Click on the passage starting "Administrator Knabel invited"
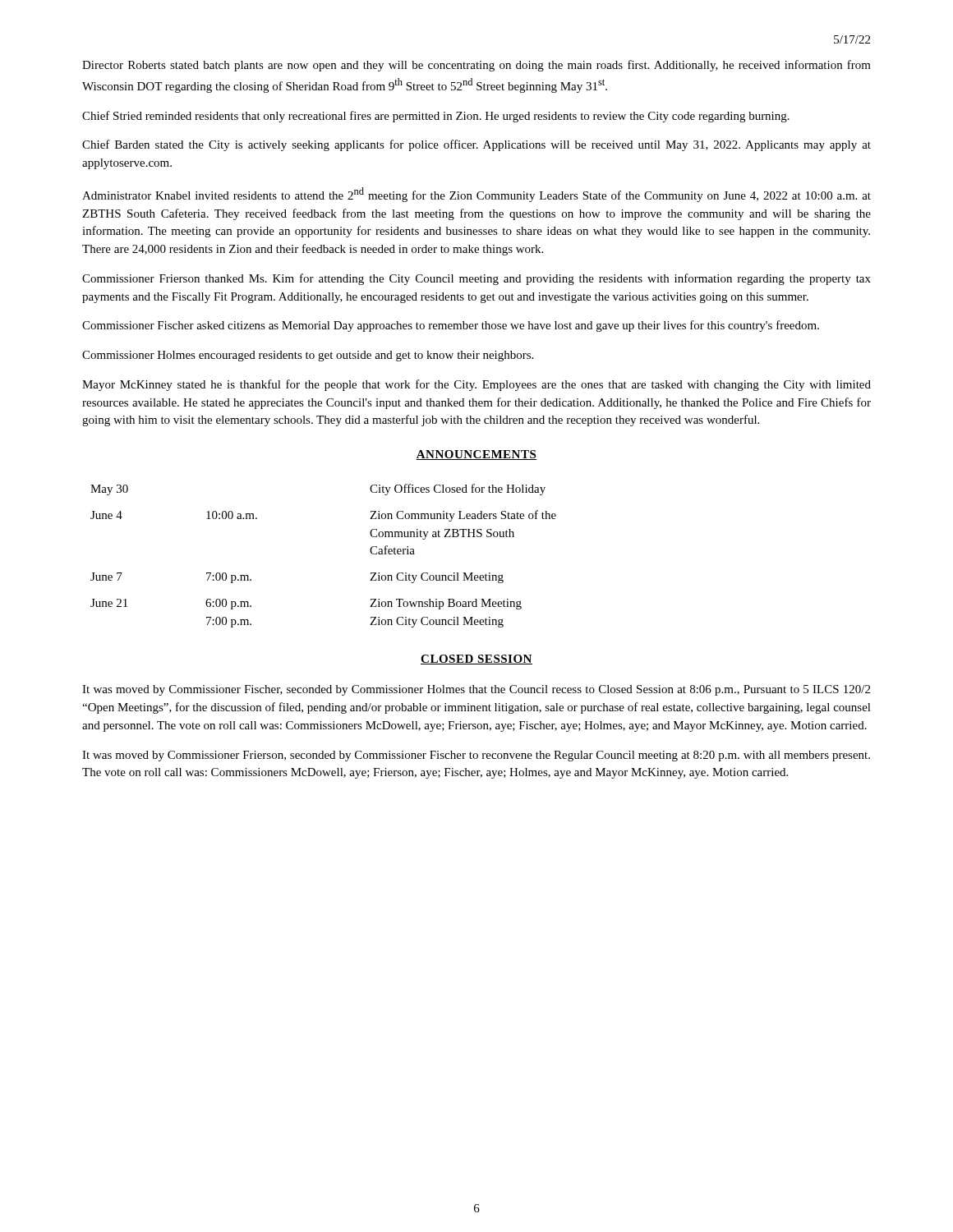Image resolution: width=953 pixels, height=1232 pixels. [x=476, y=220]
